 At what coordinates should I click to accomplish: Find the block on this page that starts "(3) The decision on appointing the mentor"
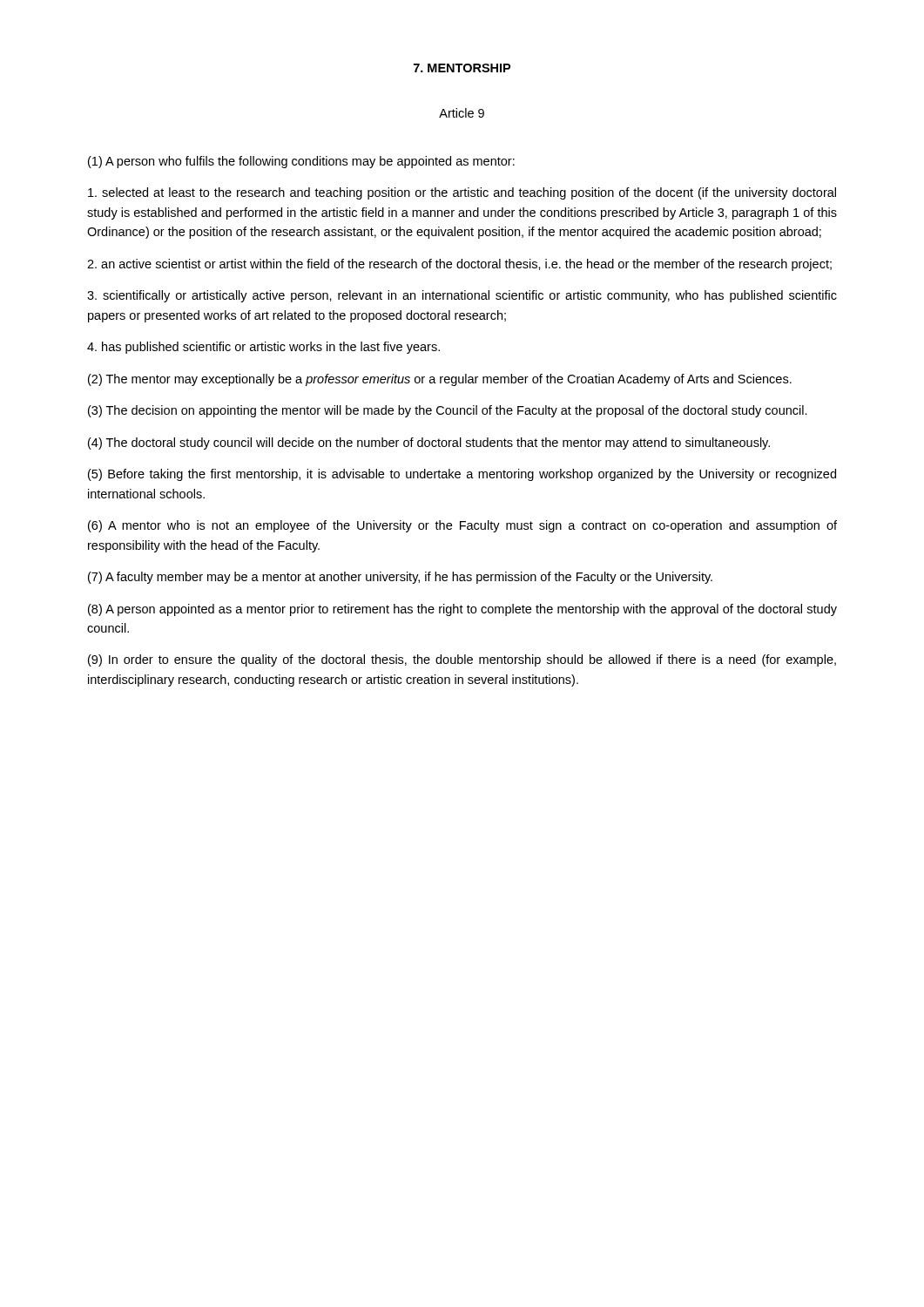447,411
